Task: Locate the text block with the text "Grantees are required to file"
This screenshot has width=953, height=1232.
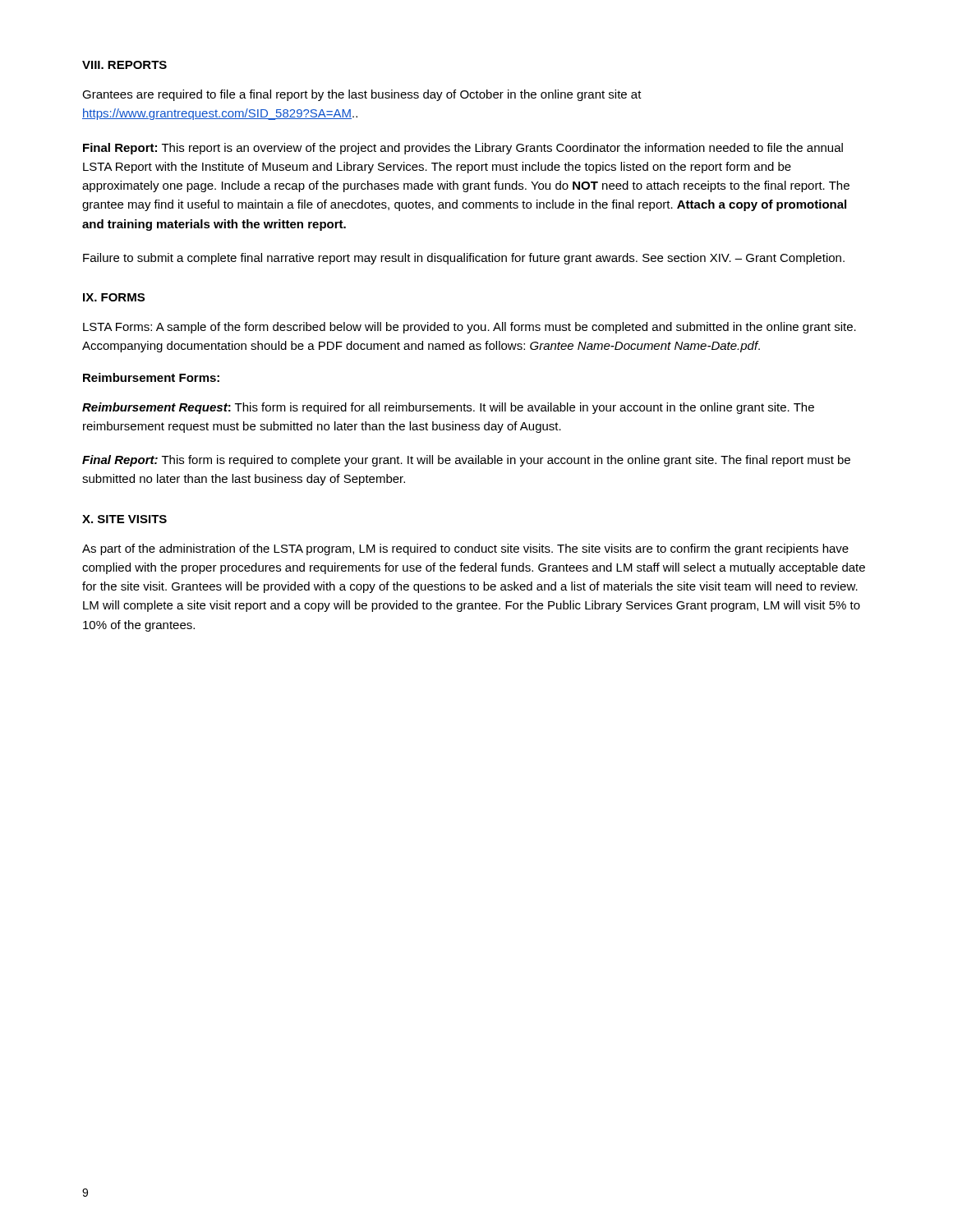Action: click(x=362, y=104)
